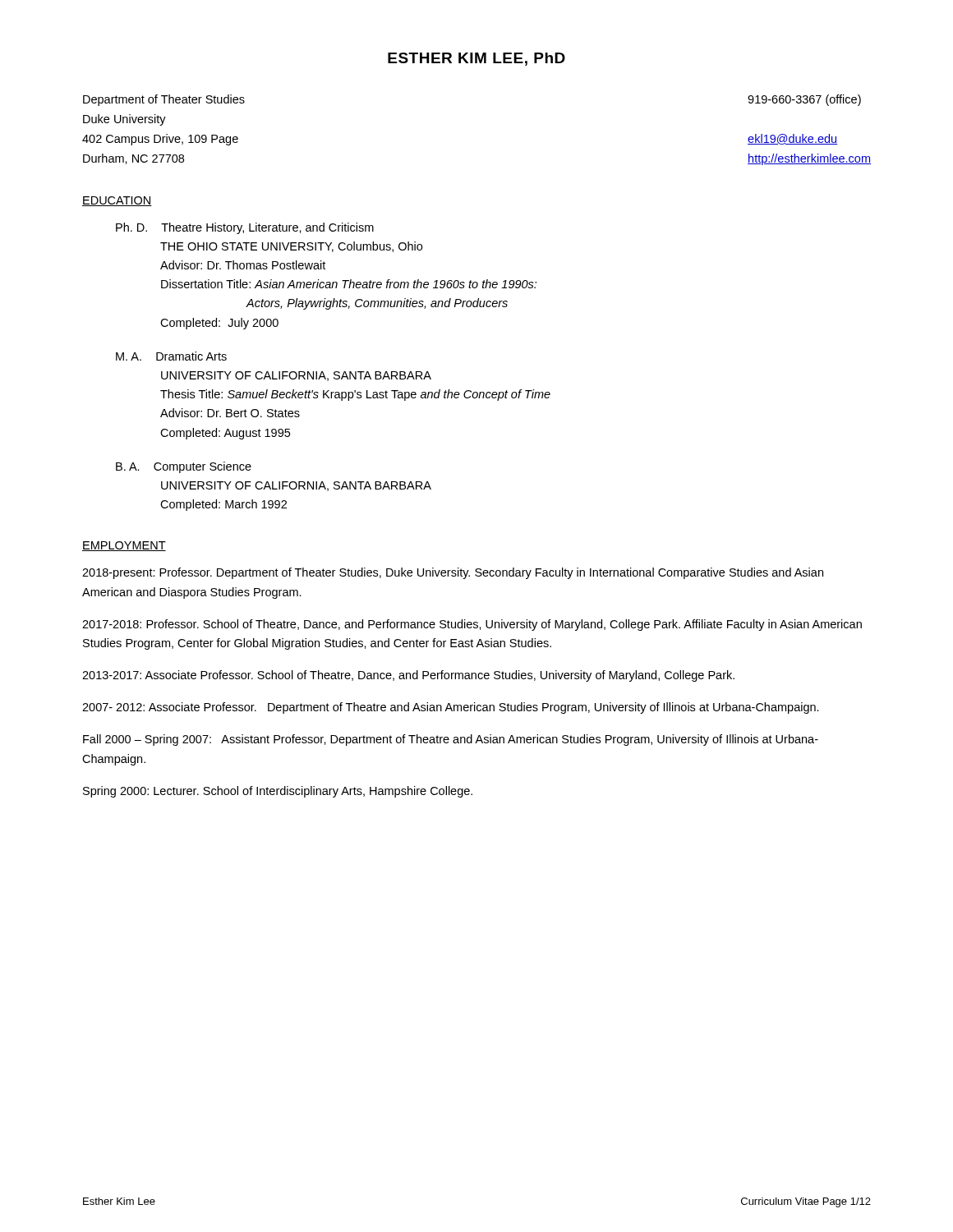Locate the block of text that opens with "M. A. Dramatic Arts UNIVERSITY"
Image resolution: width=953 pixels, height=1232 pixels.
coord(493,395)
